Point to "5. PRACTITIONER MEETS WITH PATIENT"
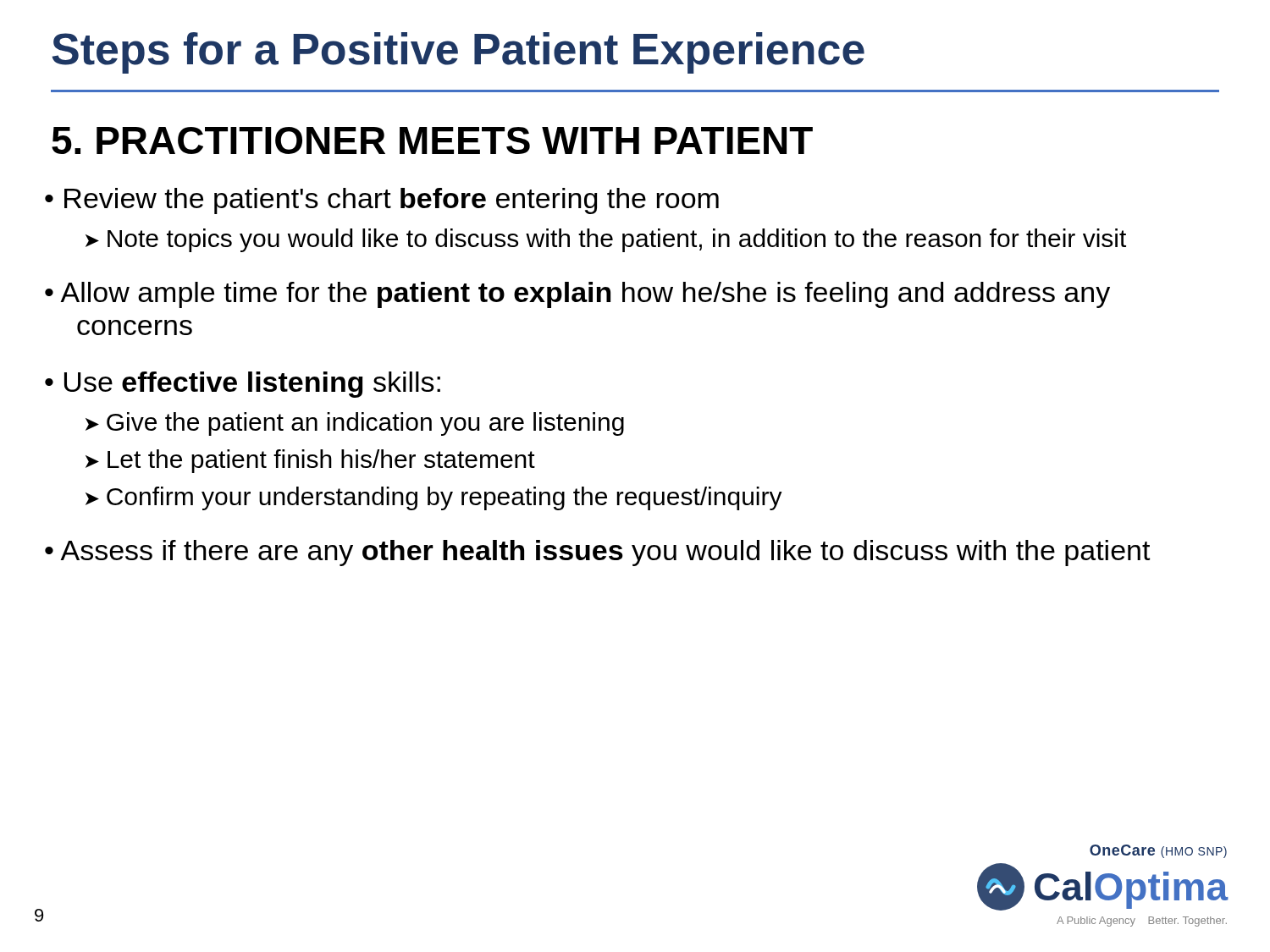The image size is (1270, 952). coord(432,140)
